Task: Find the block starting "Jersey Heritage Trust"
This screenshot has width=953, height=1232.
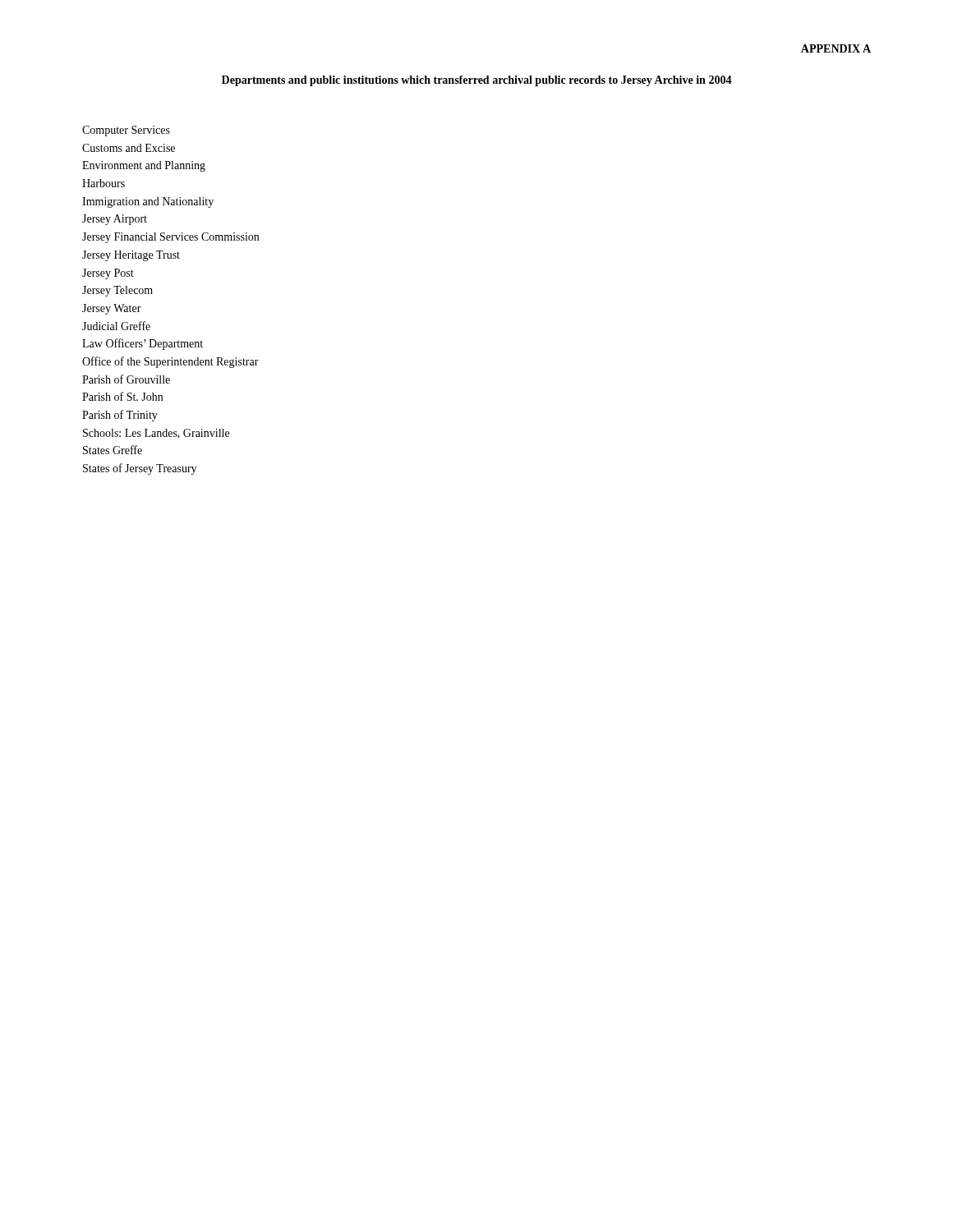Action: coord(131,255)
